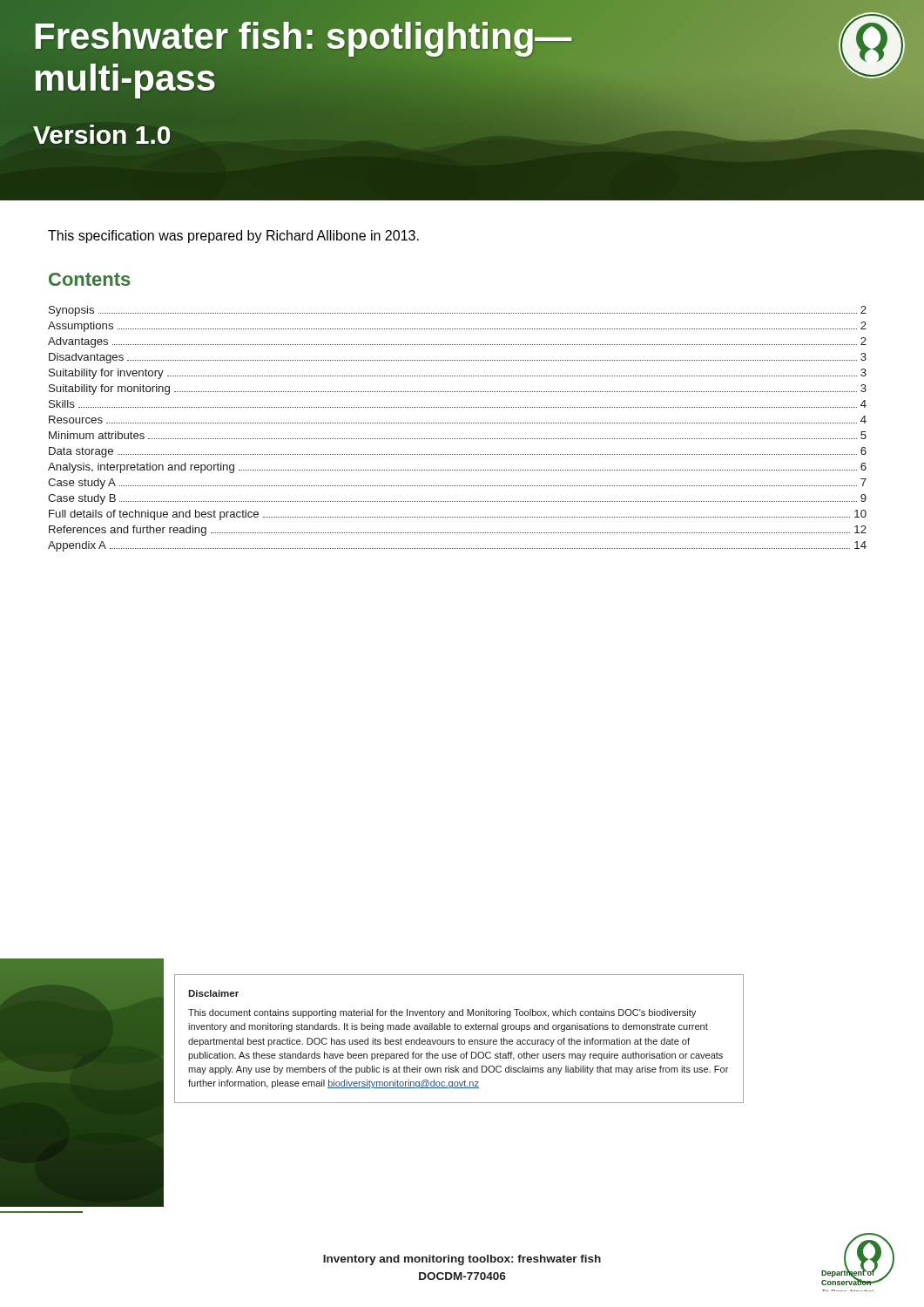Viewport: 924px width, 1307px height.
Task: Locate the block of text that opens with "Full details of technique and best"
Action: tap(457, 514)
